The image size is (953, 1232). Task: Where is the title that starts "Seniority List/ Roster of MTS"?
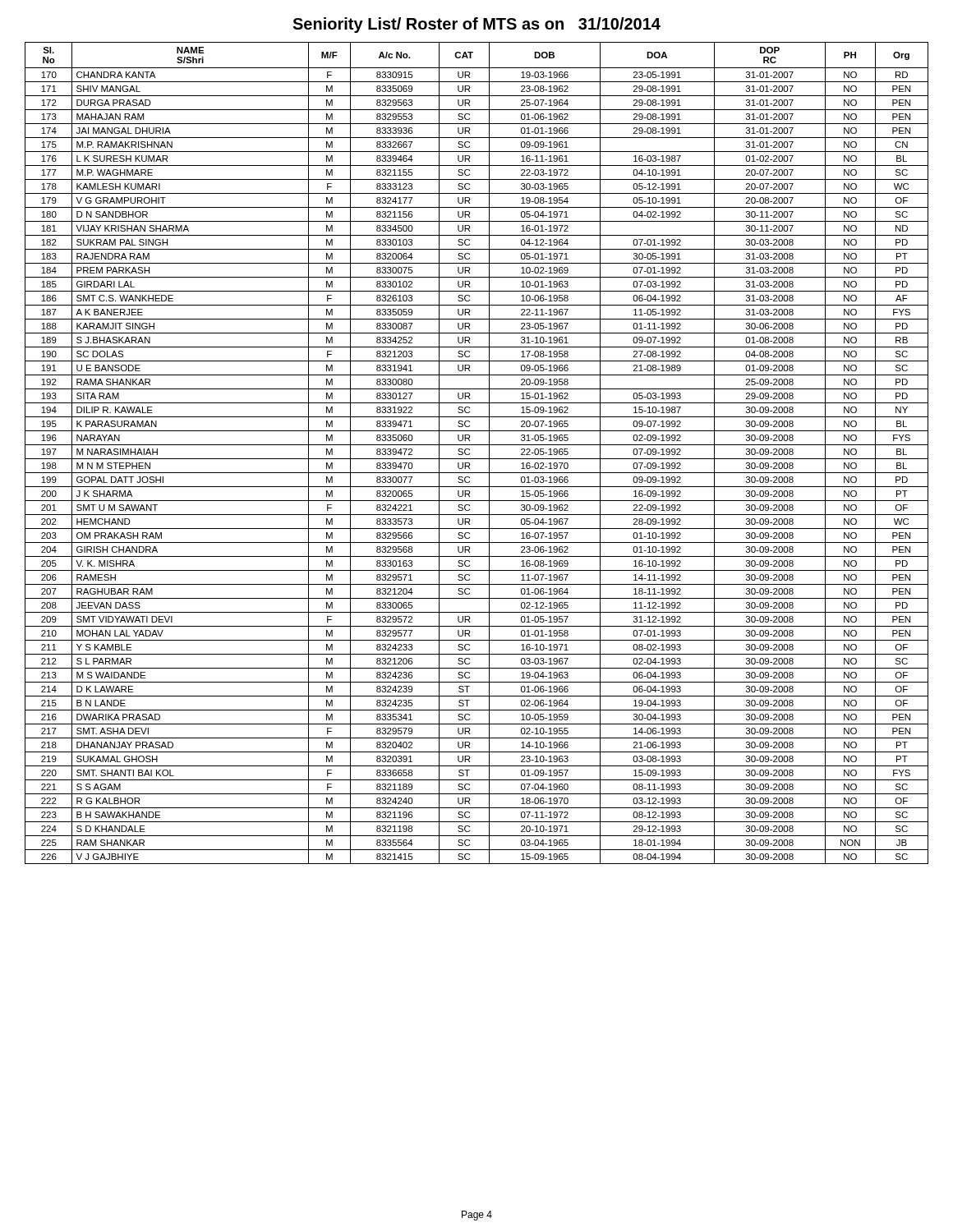pos(476,24)
